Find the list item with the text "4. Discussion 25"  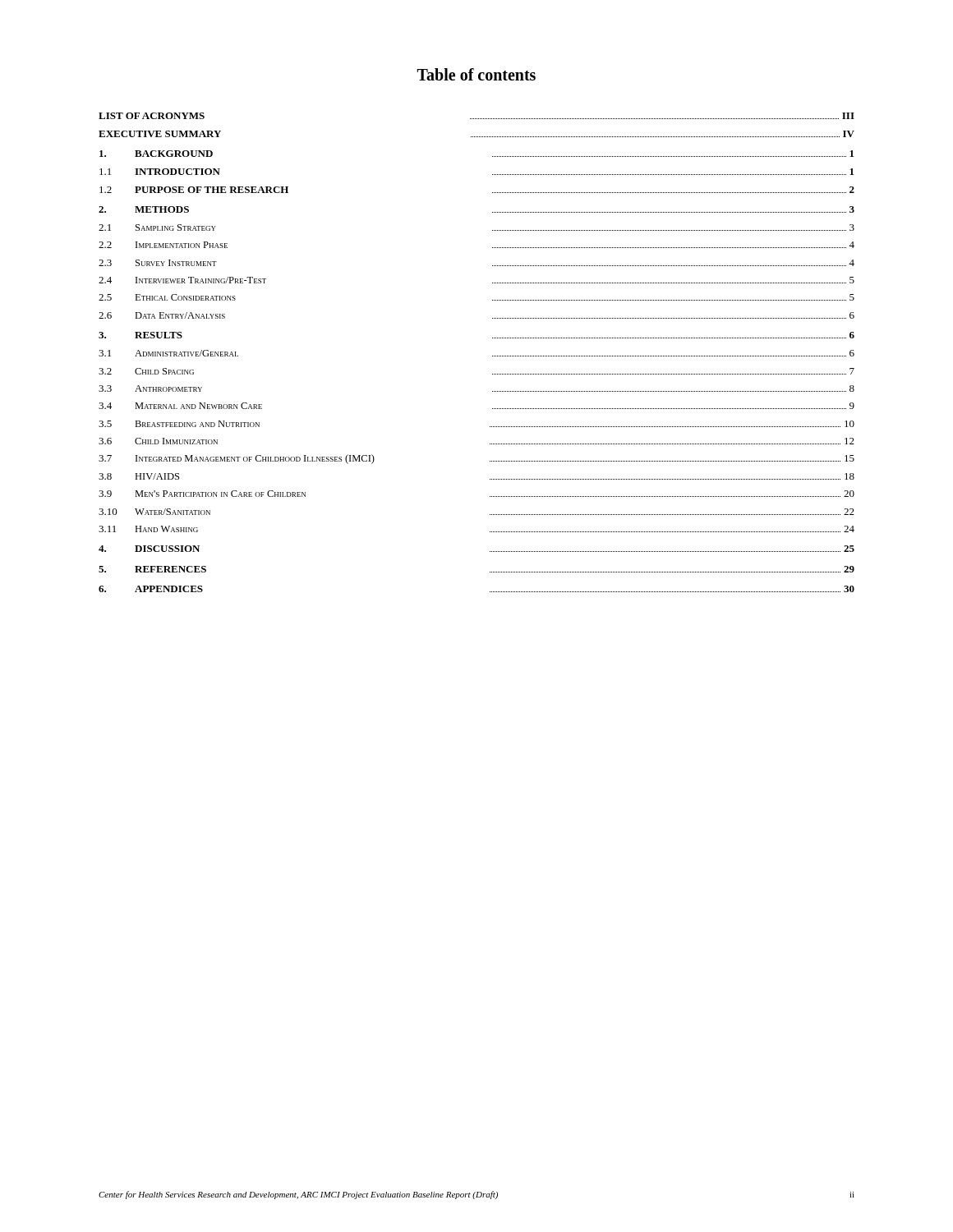point(102,548)
